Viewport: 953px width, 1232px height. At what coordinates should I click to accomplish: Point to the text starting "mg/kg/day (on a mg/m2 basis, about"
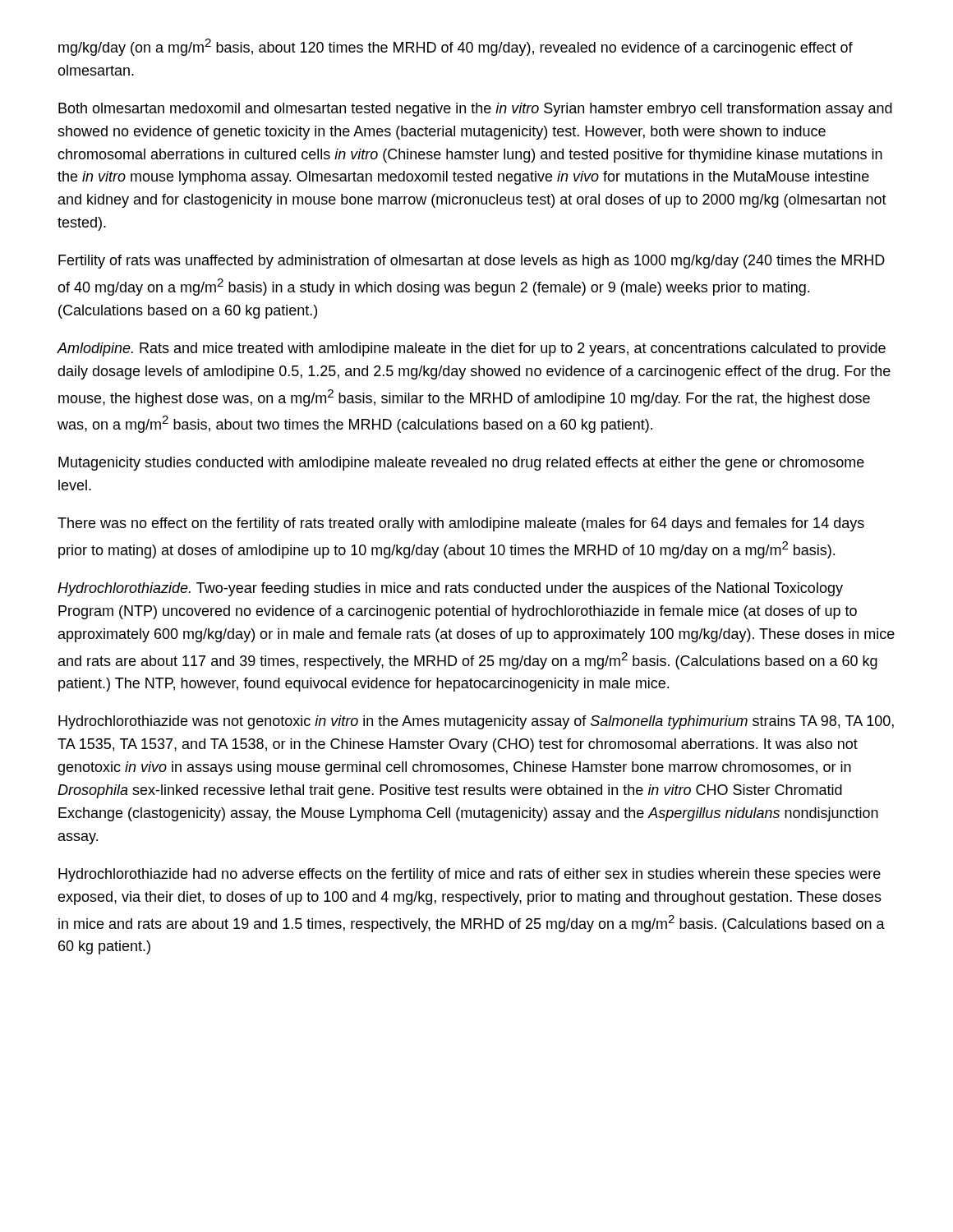[x=455, y=57]
